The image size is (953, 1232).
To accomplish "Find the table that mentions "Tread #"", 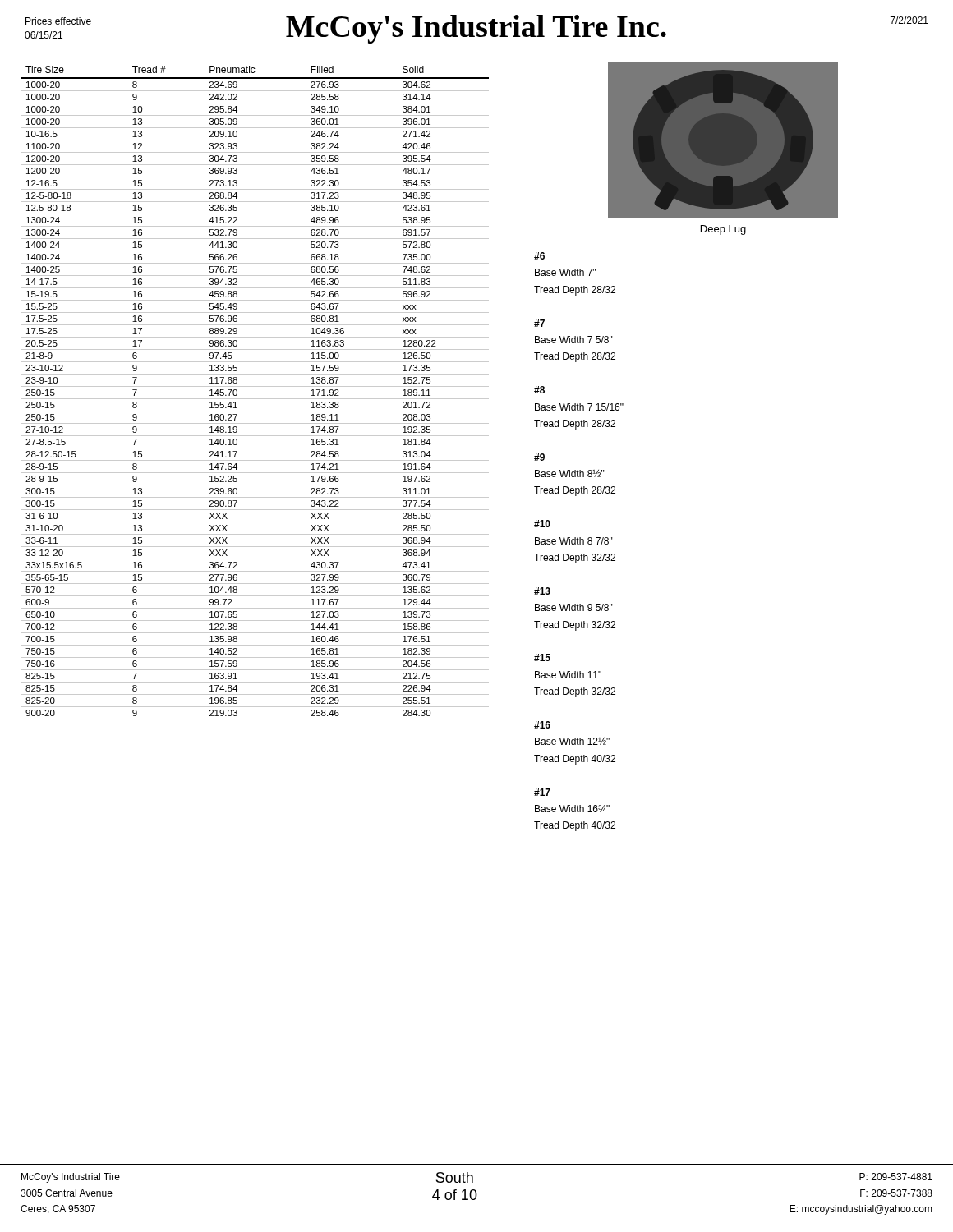I will [x=255, y=391].
